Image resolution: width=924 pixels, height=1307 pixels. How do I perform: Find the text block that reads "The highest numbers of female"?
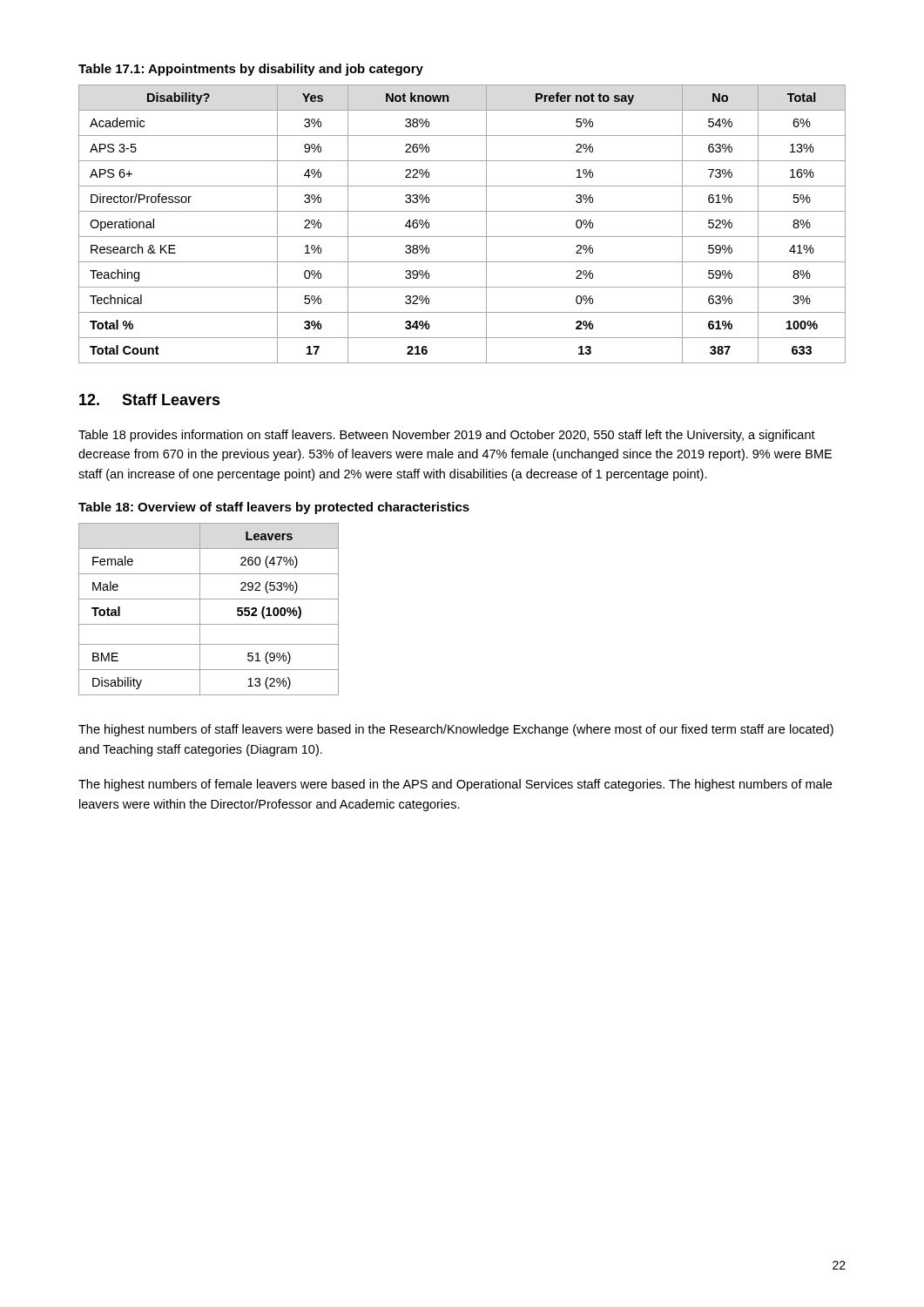pos(455,794)
